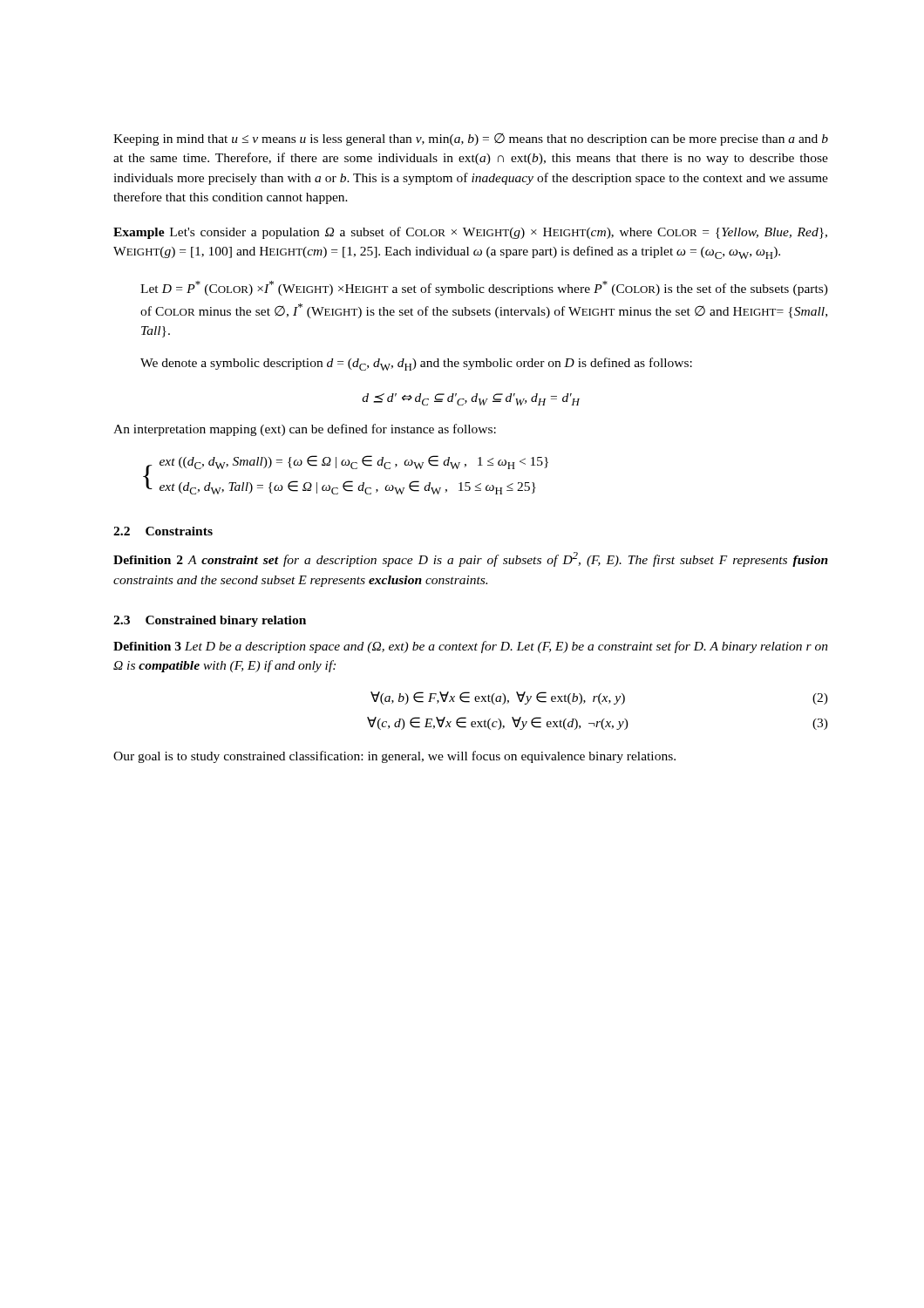The width and height of the screenshot is (924, 1308).
Task: Point to the block beginning "An interpretation mapping (ext) can"
Action: coord(471,429)
